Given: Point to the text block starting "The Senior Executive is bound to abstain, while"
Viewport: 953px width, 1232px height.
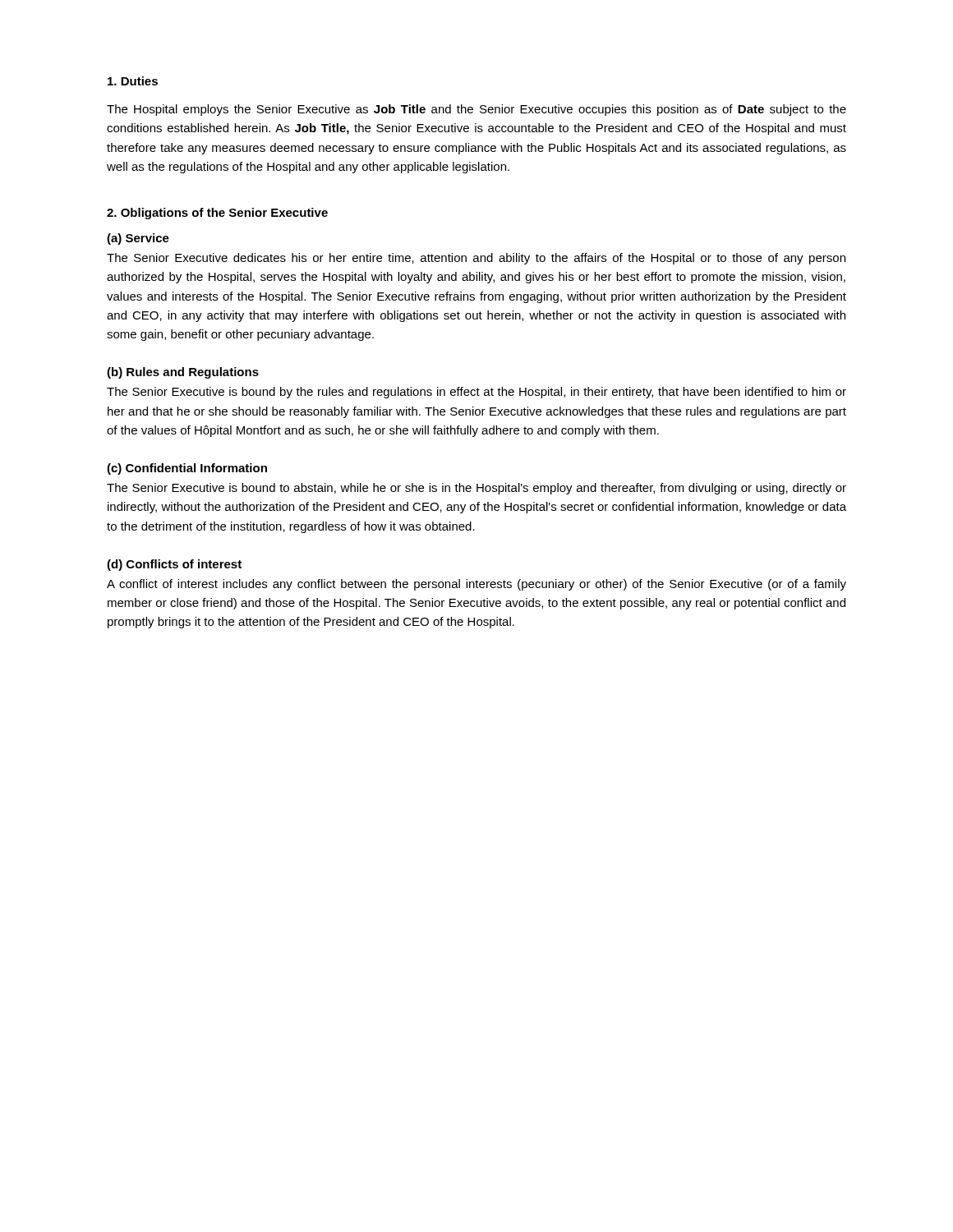Looking at the screenshot, I should point(476,507).
